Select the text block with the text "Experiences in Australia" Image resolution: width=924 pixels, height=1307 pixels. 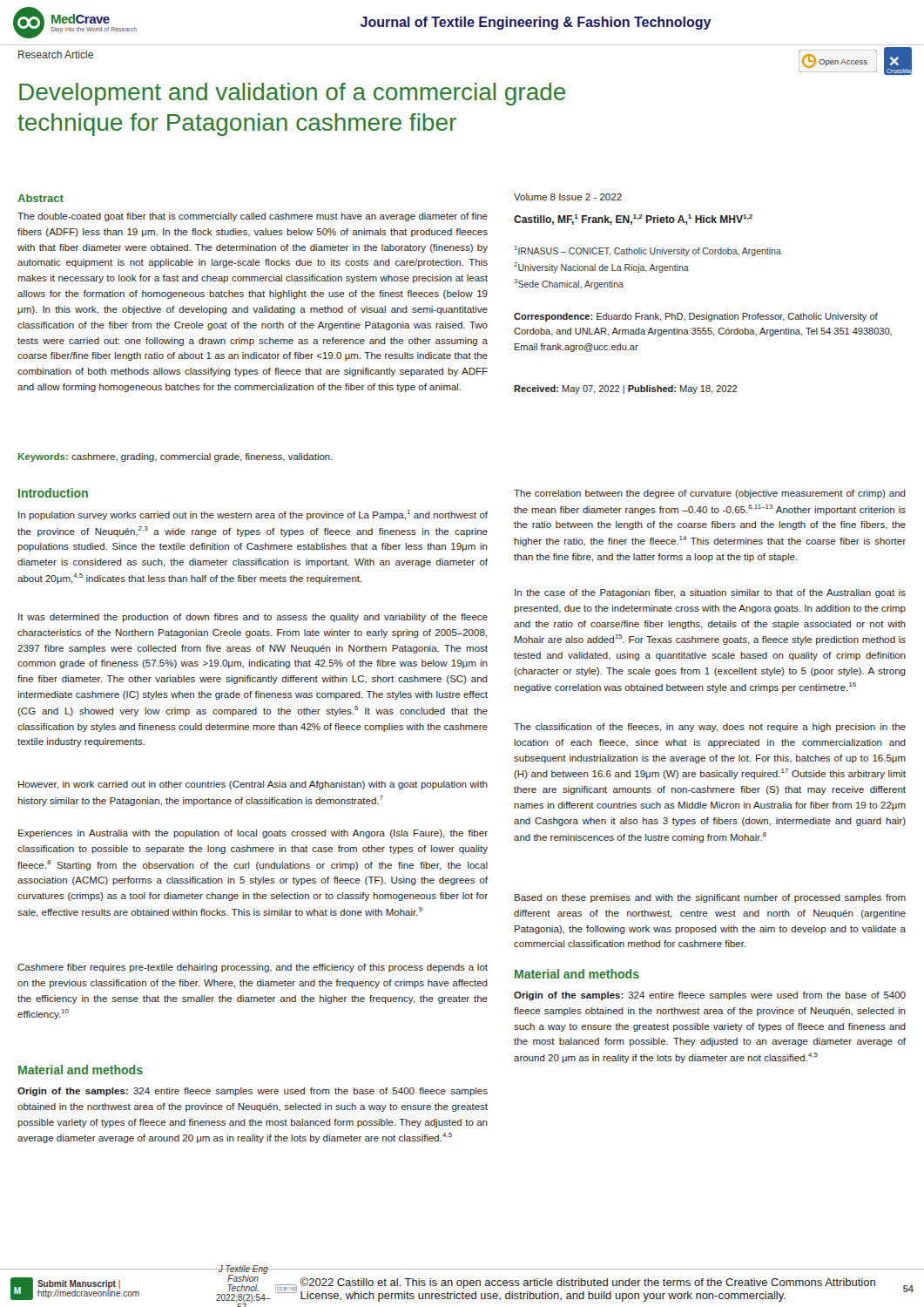click(253, 872)
